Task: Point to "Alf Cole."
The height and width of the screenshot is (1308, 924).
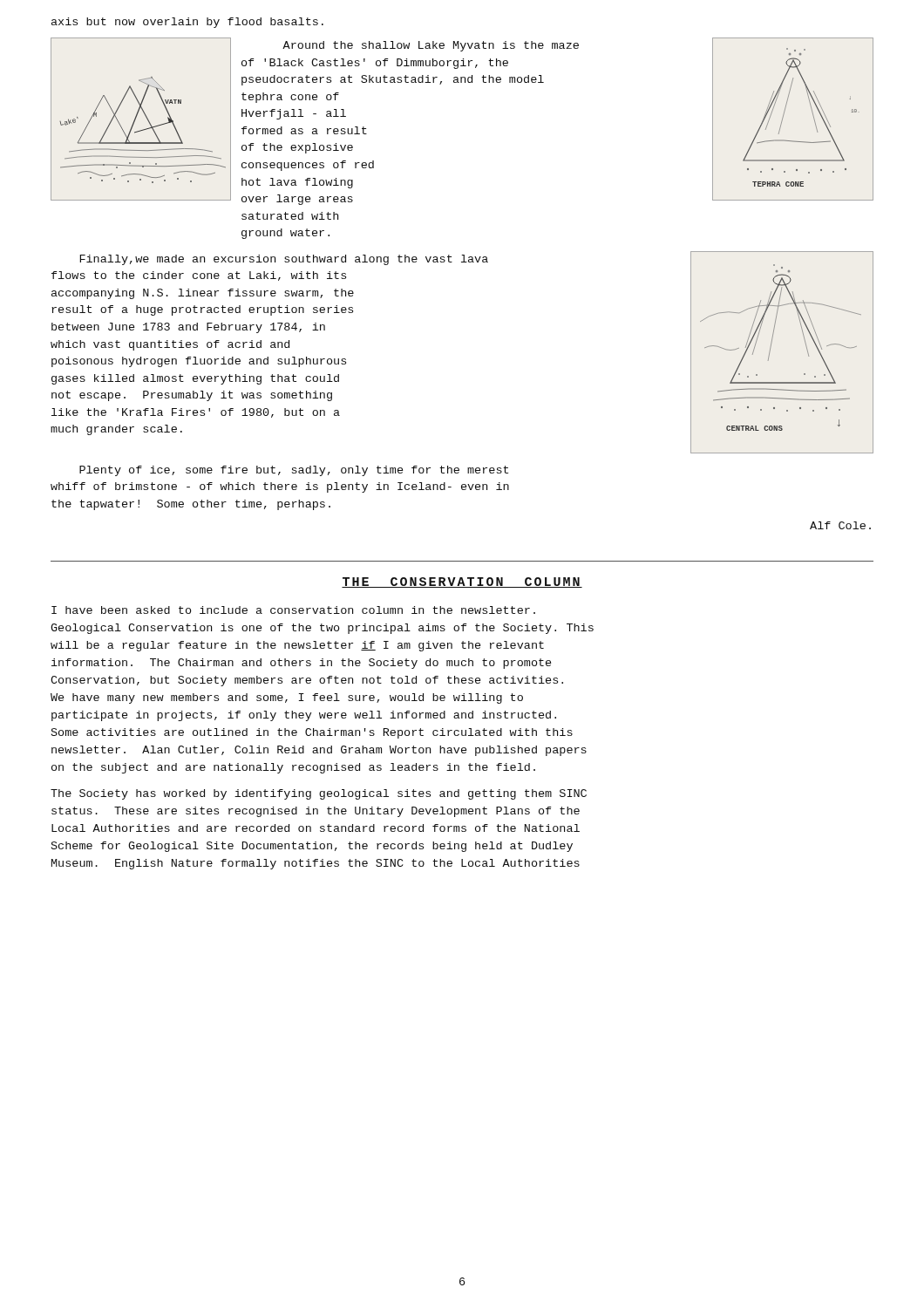Action: pyautogui.click(x=842, y=527)
